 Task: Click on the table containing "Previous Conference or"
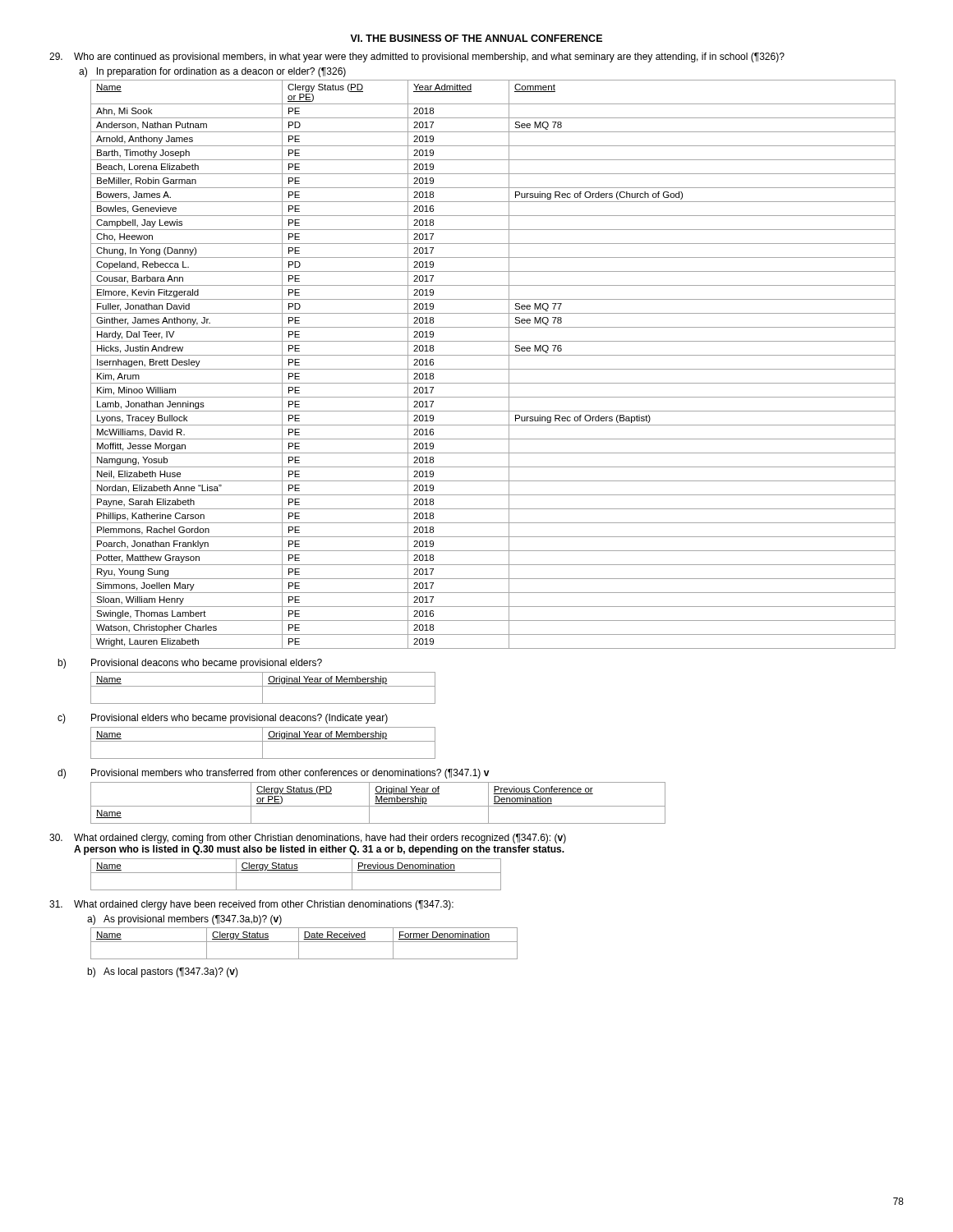[497, 803]
